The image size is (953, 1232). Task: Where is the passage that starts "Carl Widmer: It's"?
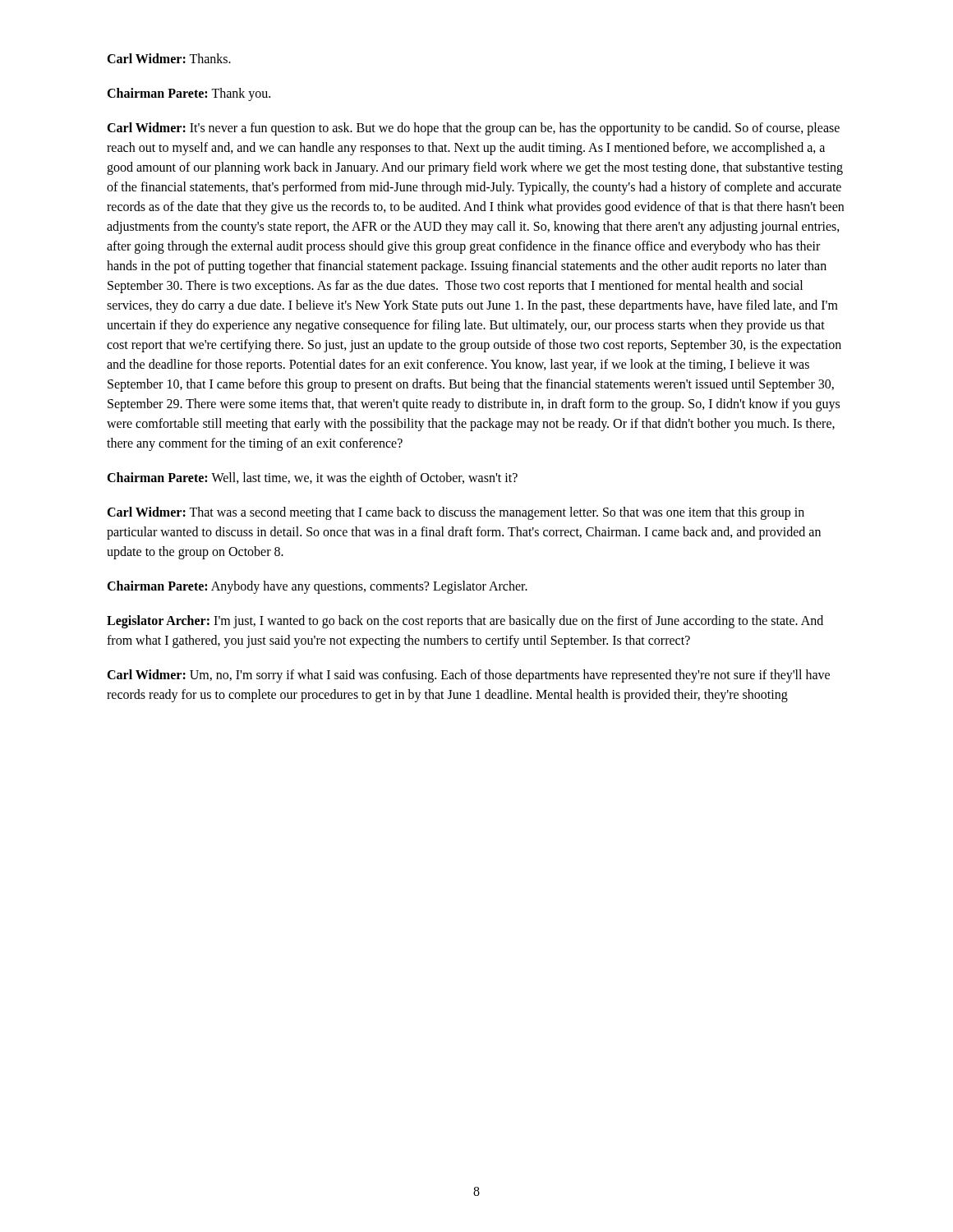(x=476, y=285)
